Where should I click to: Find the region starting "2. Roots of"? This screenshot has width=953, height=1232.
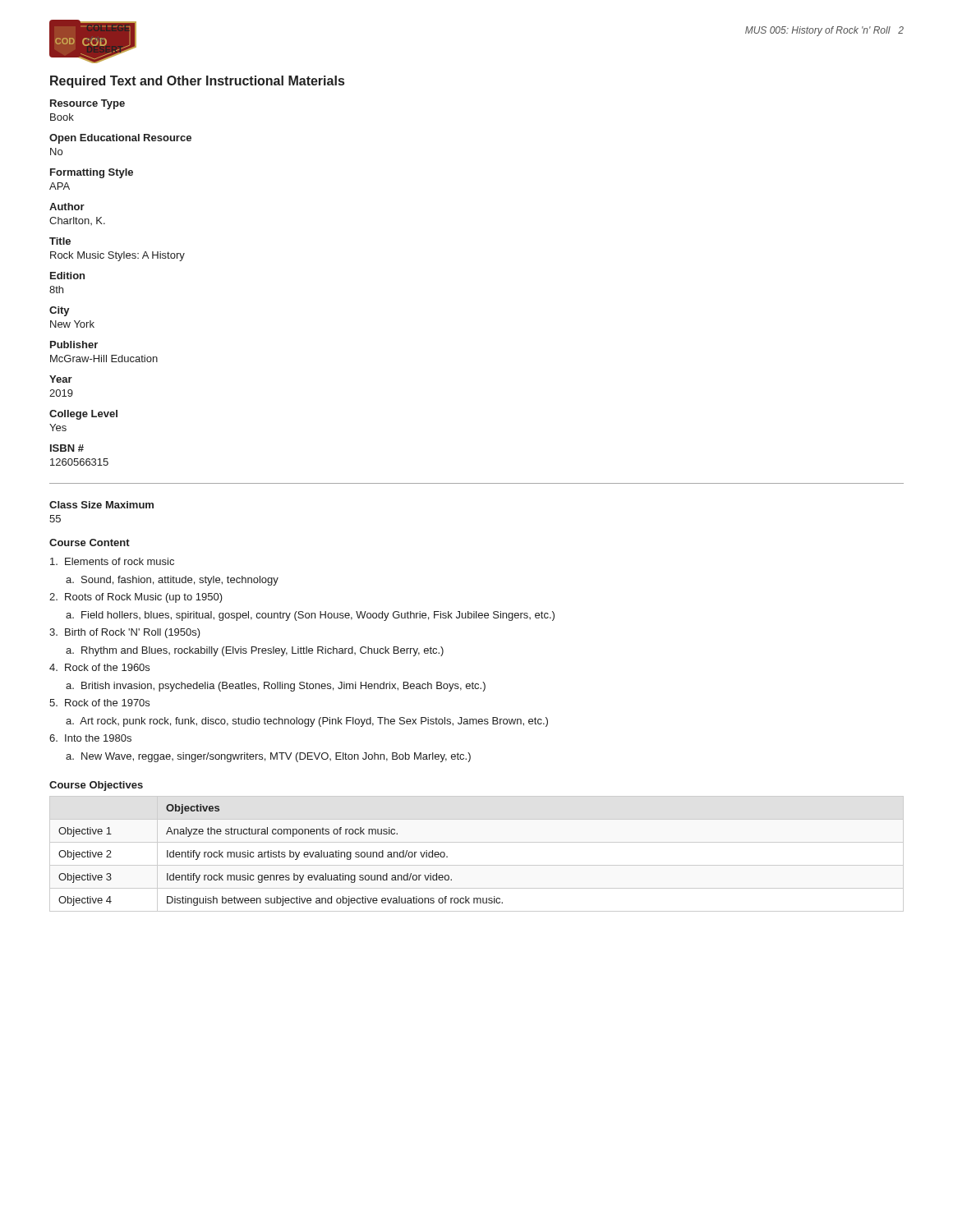coord(136,597)
